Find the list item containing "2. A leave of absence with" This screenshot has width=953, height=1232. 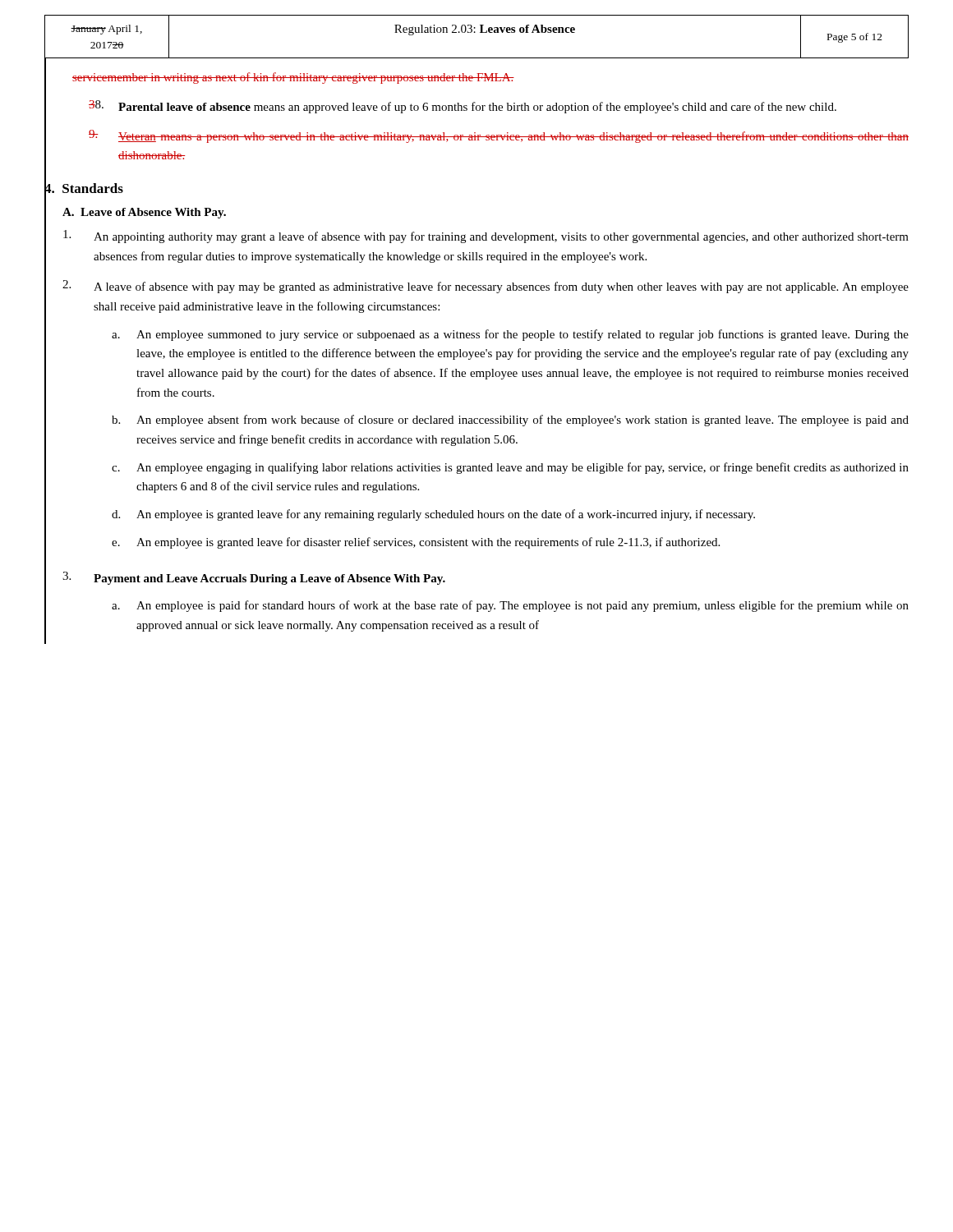tap(486, 419)
